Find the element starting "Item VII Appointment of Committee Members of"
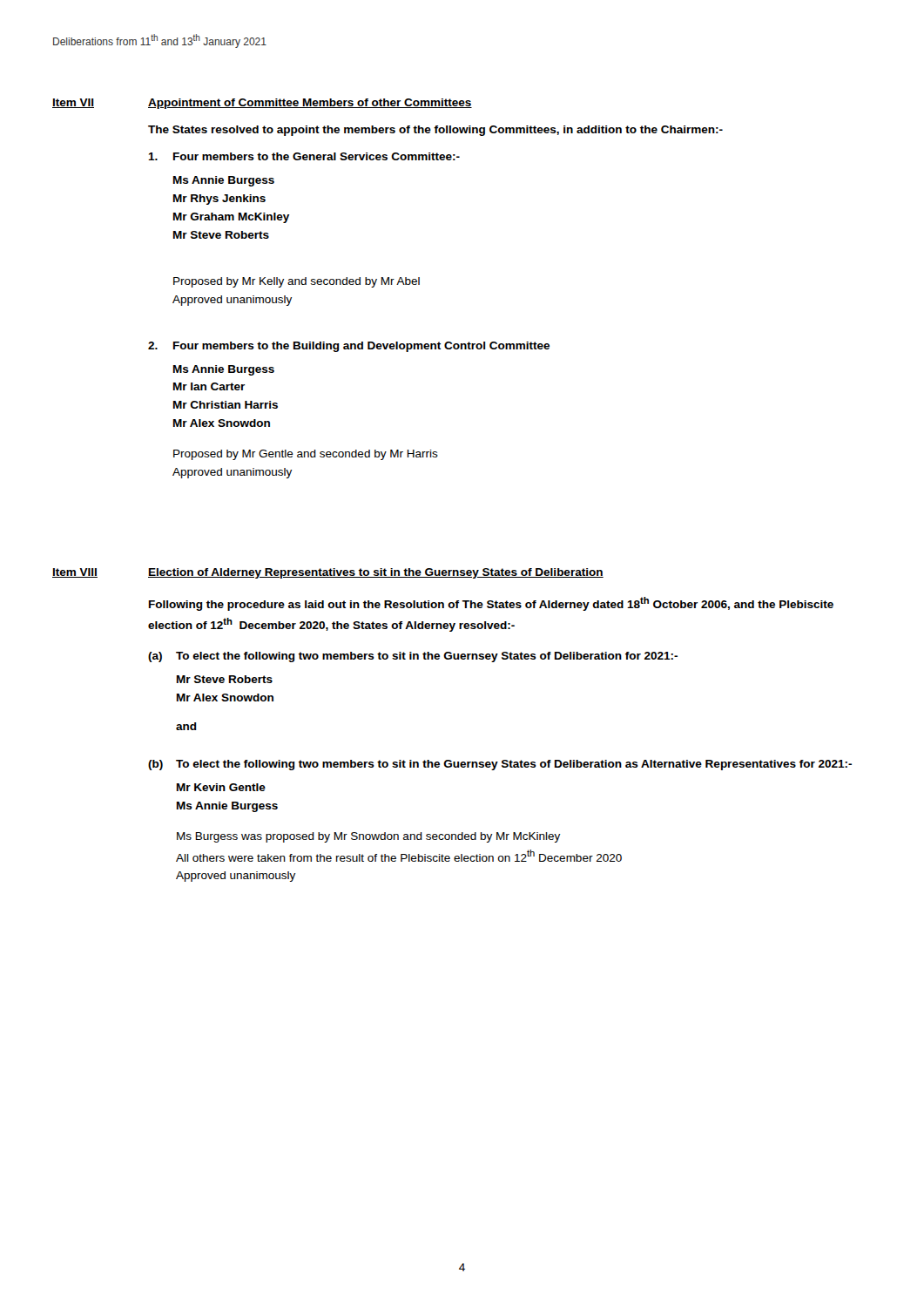 tap(462, 102)
